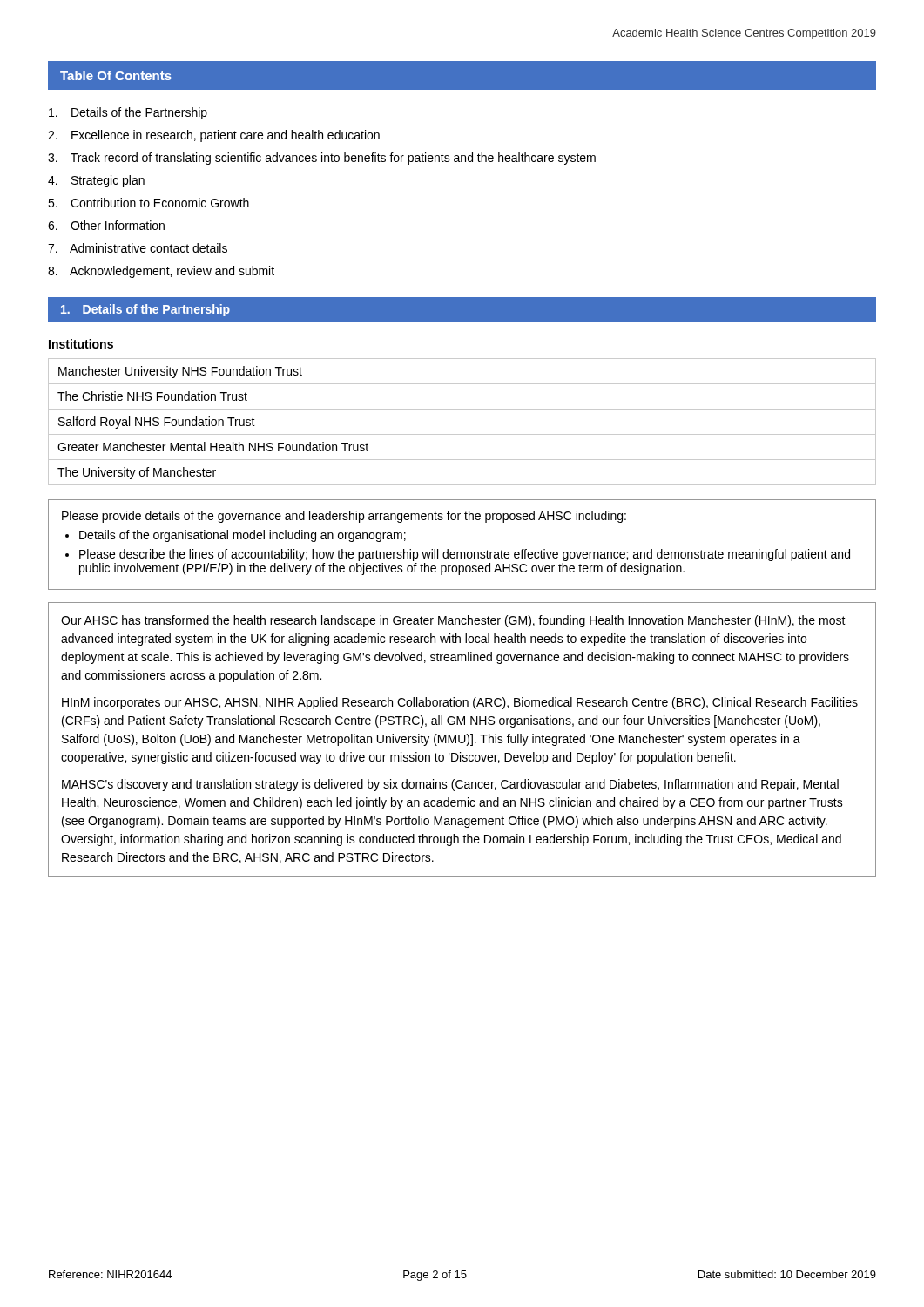Locate the block starting "Details of the"
The height and width of the screenshot is (1307, 924).
[x=128, y=112]
